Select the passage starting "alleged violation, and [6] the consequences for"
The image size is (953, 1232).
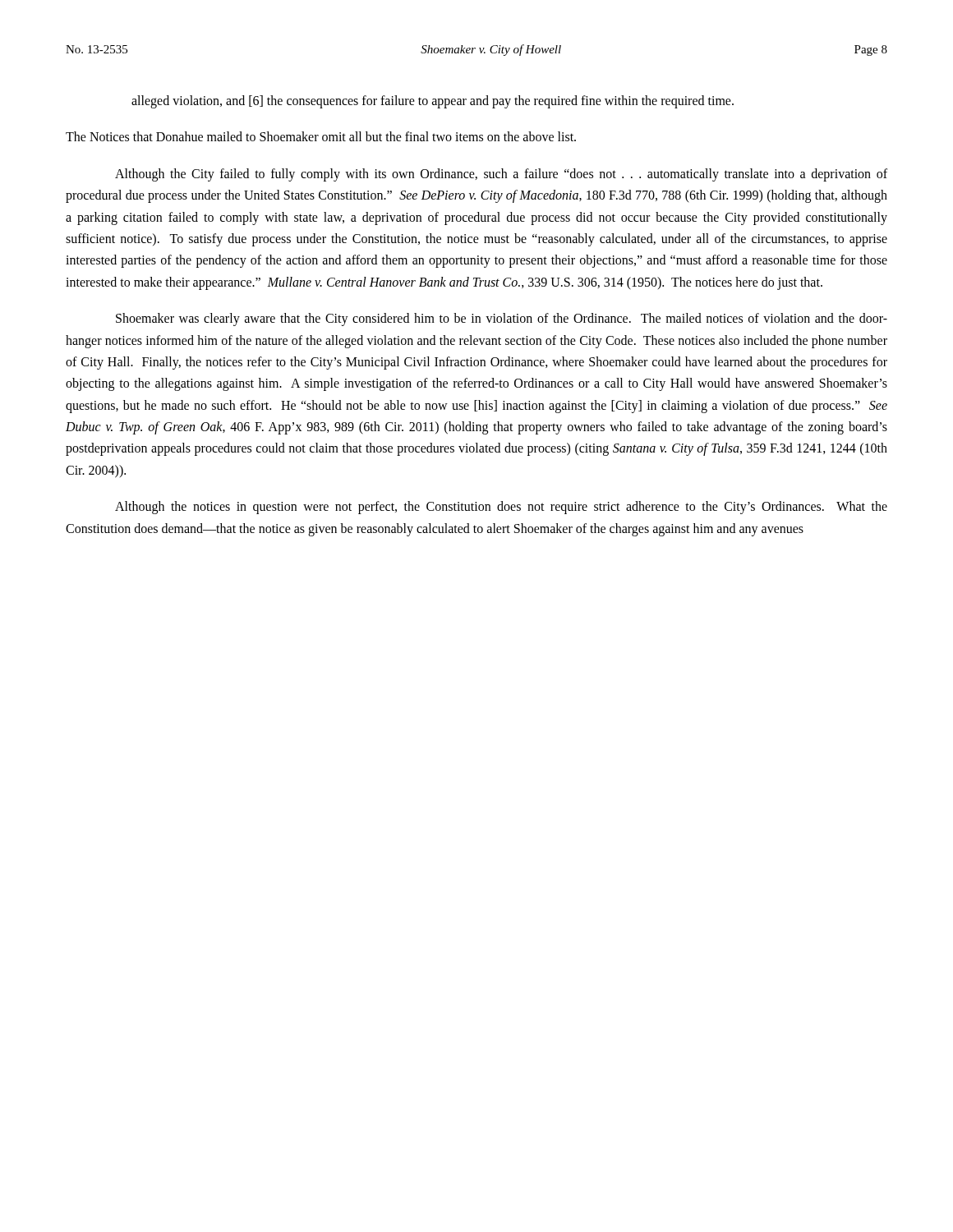(x=433, y=101)
